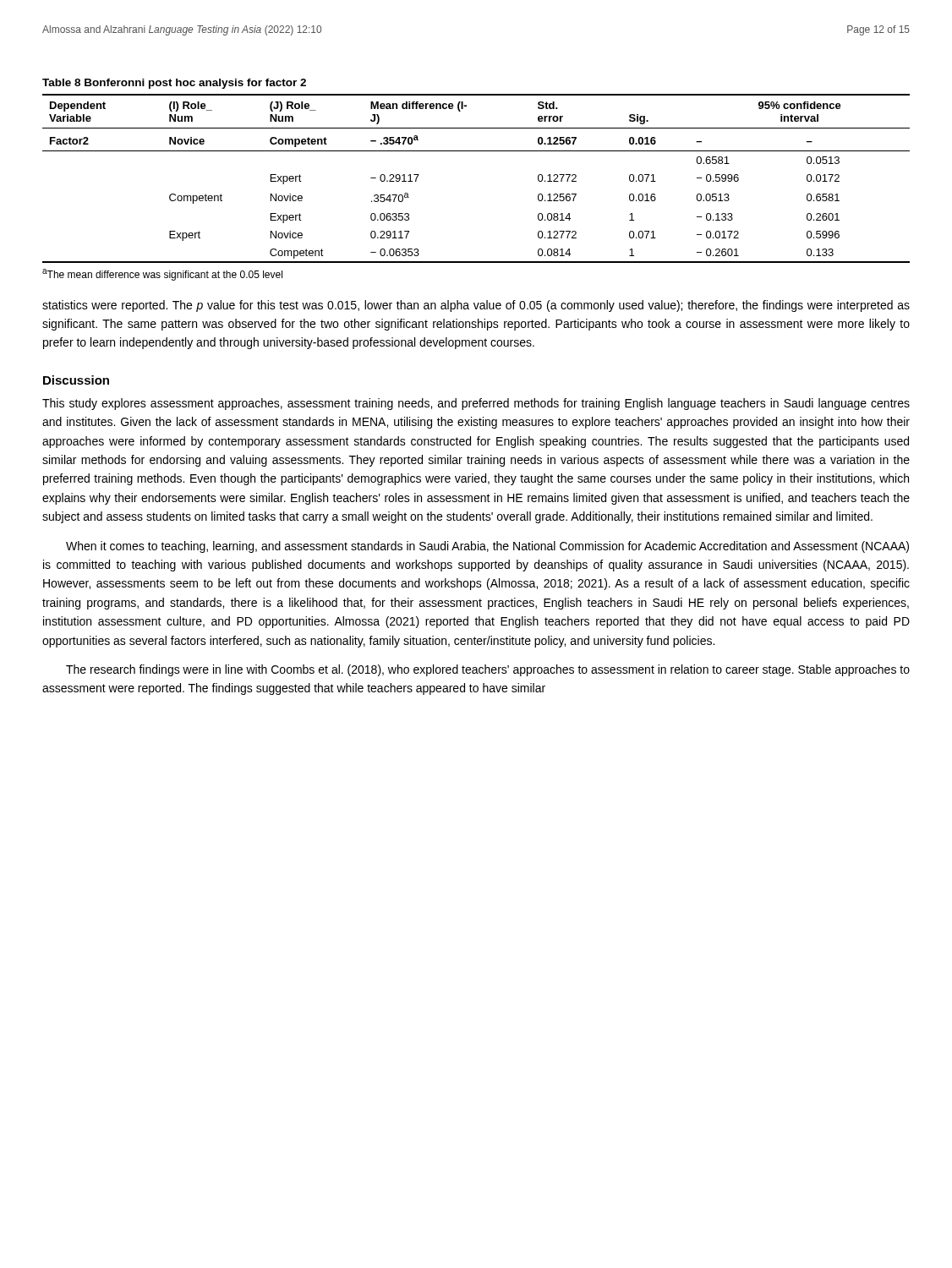
Task: Click the passage that begins "aThe mean difference was significant at the"
Action: click(x=163, y=273)
